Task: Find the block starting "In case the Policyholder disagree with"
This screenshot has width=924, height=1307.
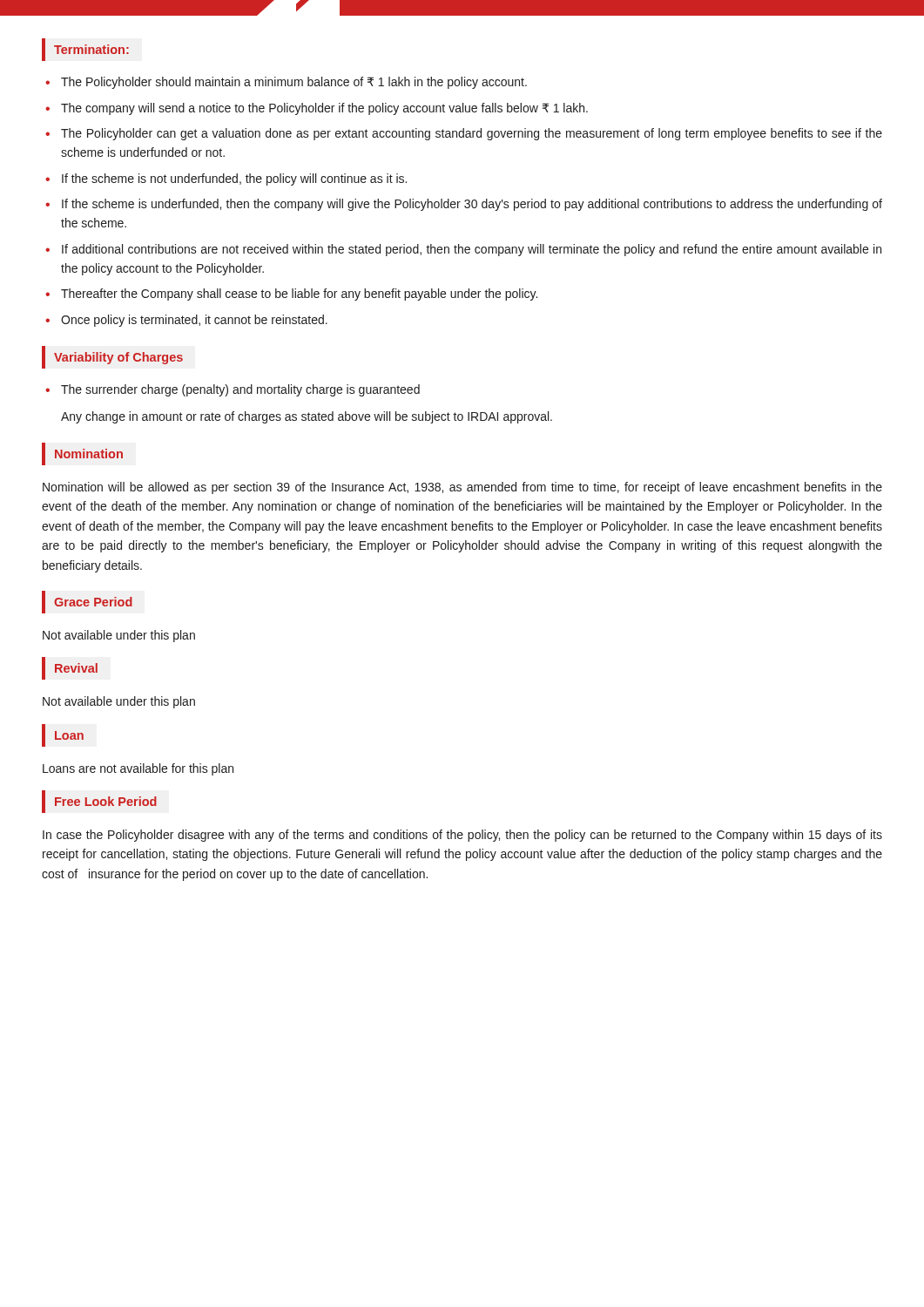Action: click(x=462, y=854)
